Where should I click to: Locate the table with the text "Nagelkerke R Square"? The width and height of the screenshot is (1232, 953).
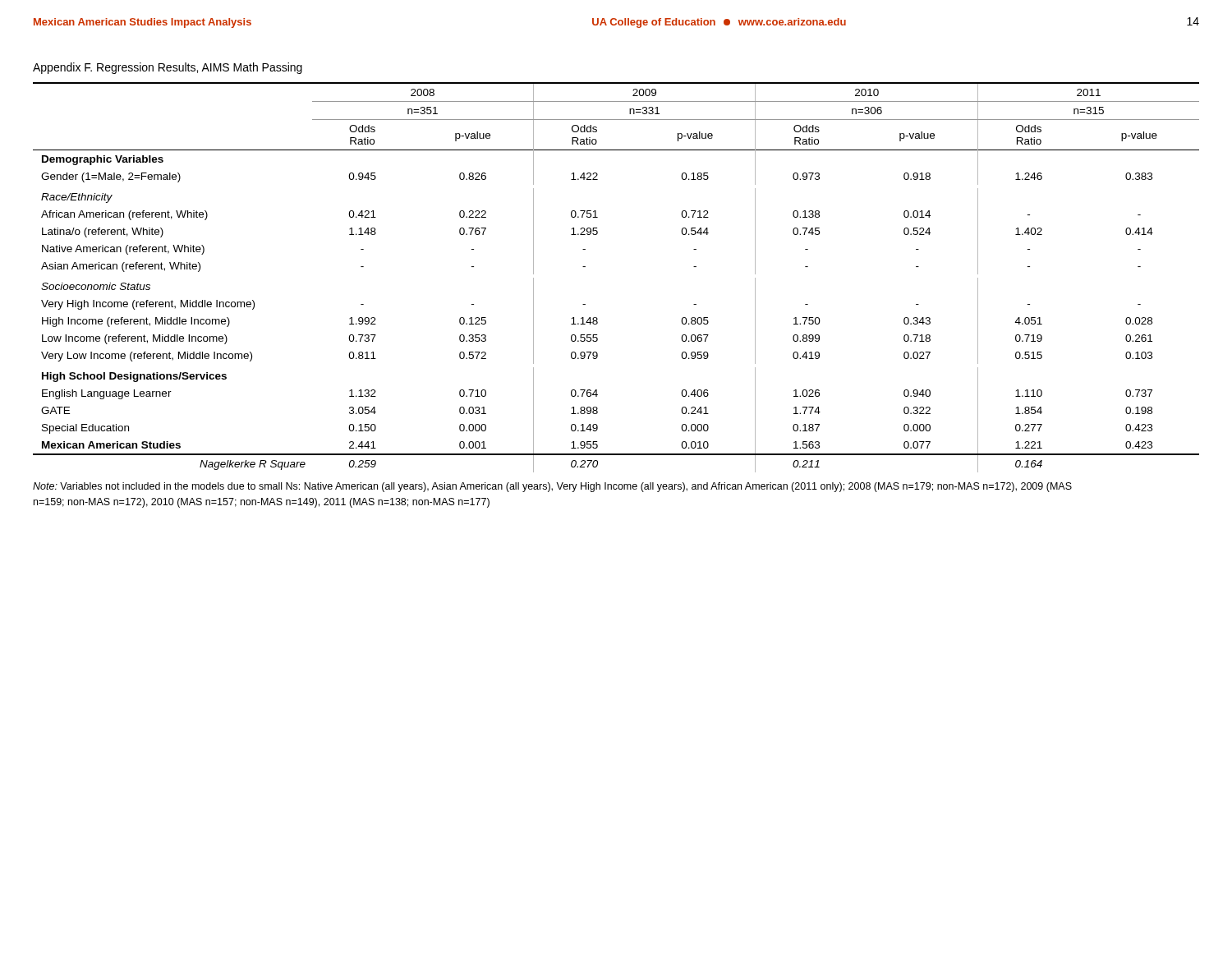pyautogui.click(x=616, y=277)
